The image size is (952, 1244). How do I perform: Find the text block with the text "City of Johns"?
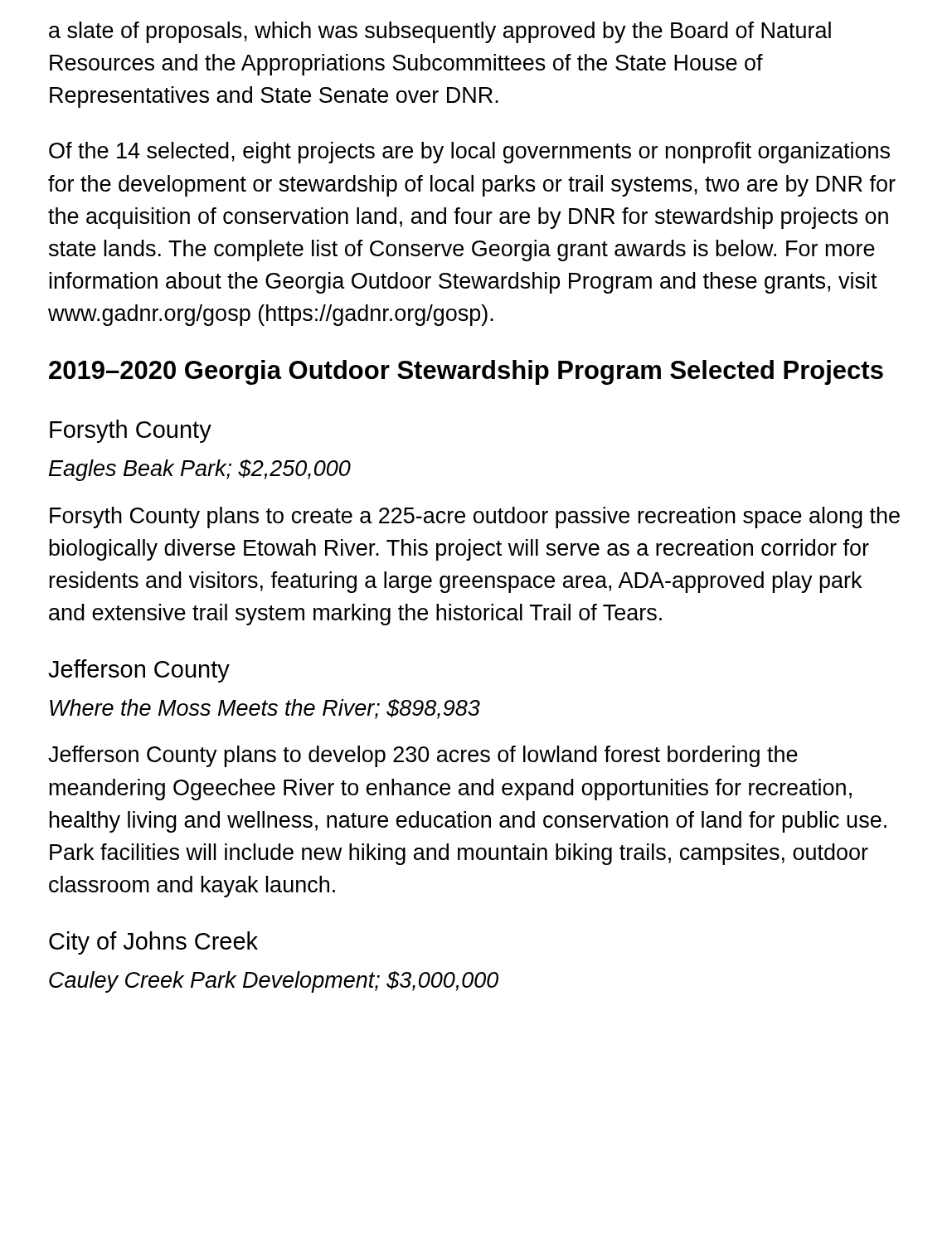click(153, 941)
